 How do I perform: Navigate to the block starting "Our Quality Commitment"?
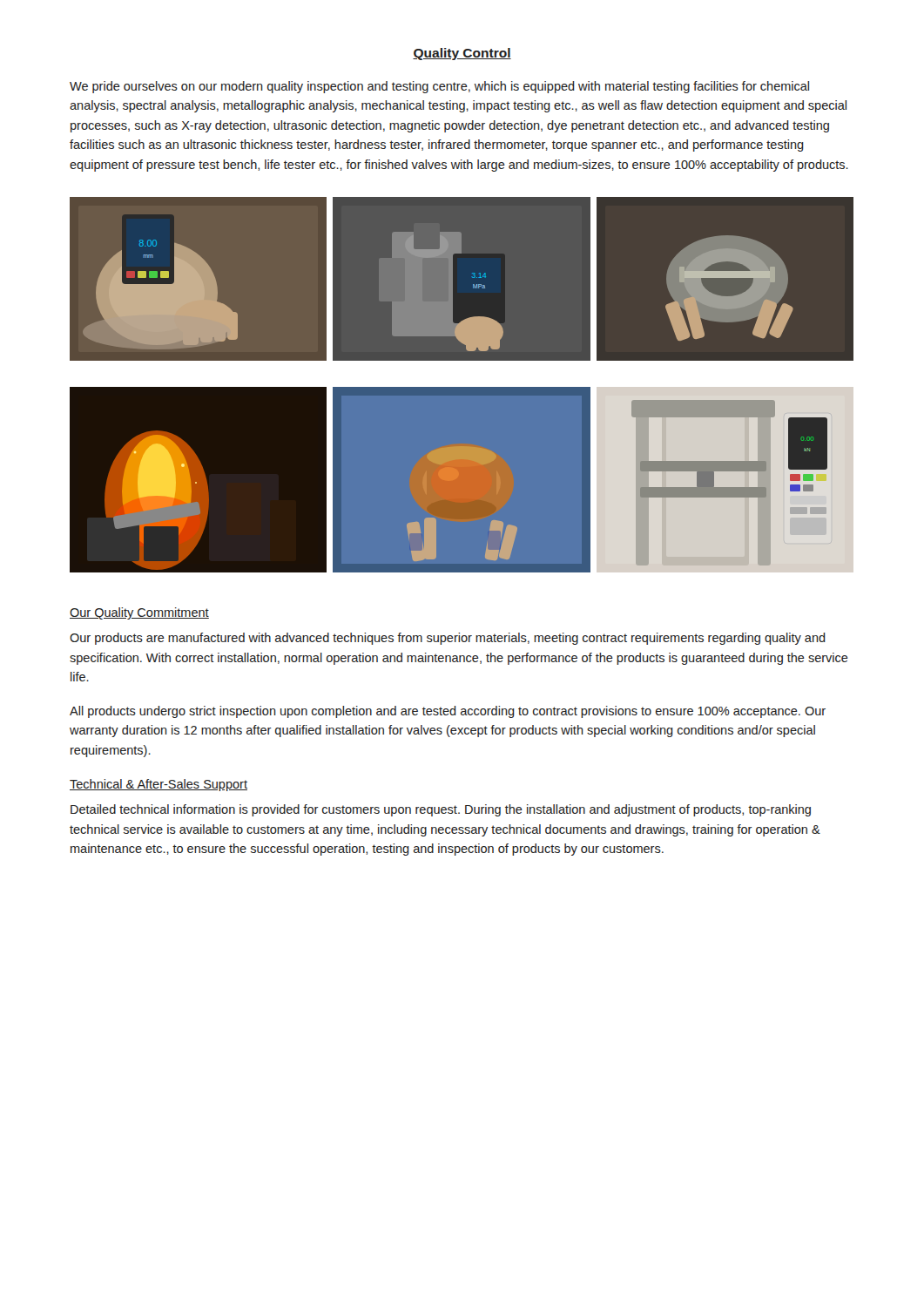139,613
